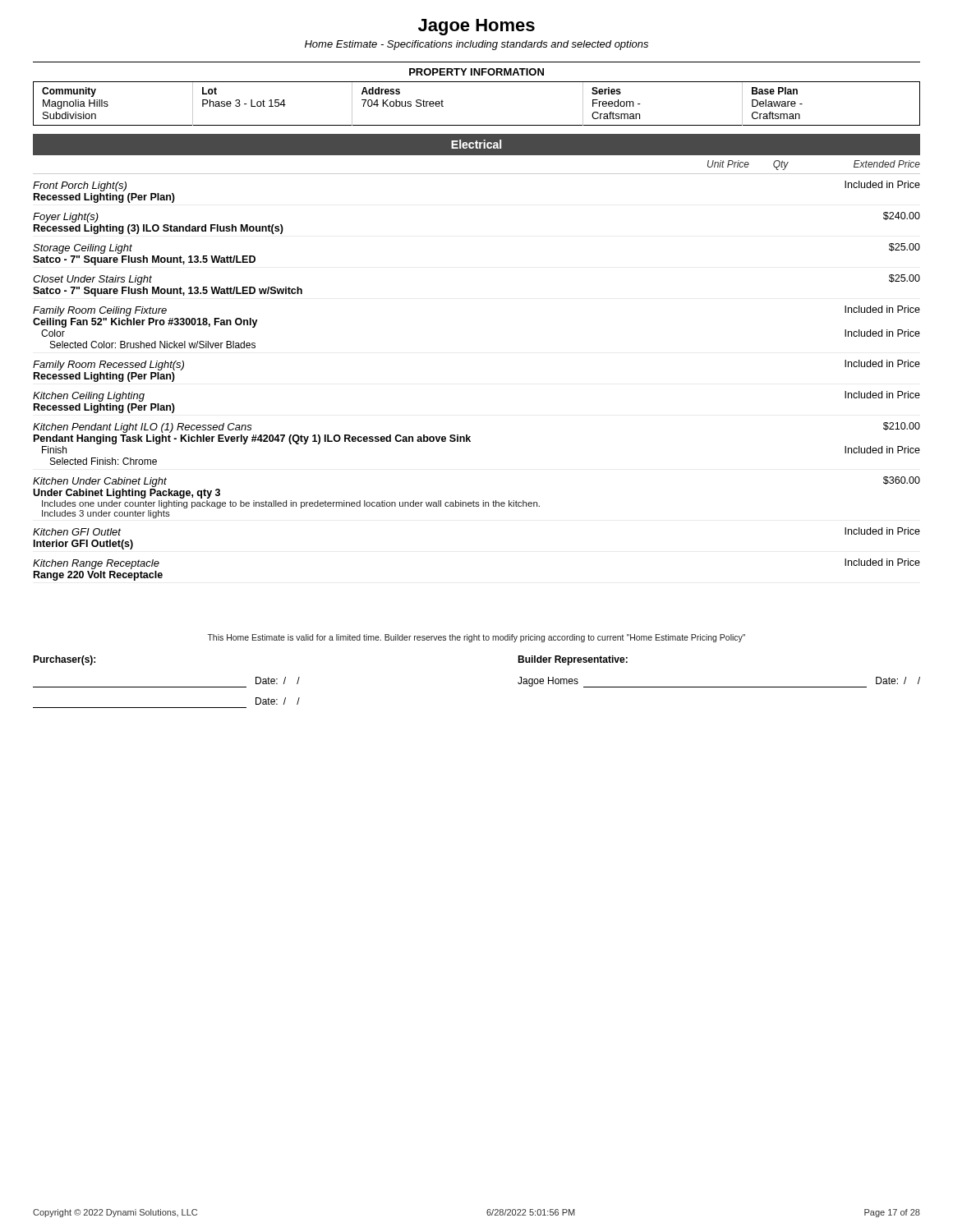Find the block starting "This Home Estimate is valid"
953x1232 pixels.
pyautogui.click(x=476, y=637)
